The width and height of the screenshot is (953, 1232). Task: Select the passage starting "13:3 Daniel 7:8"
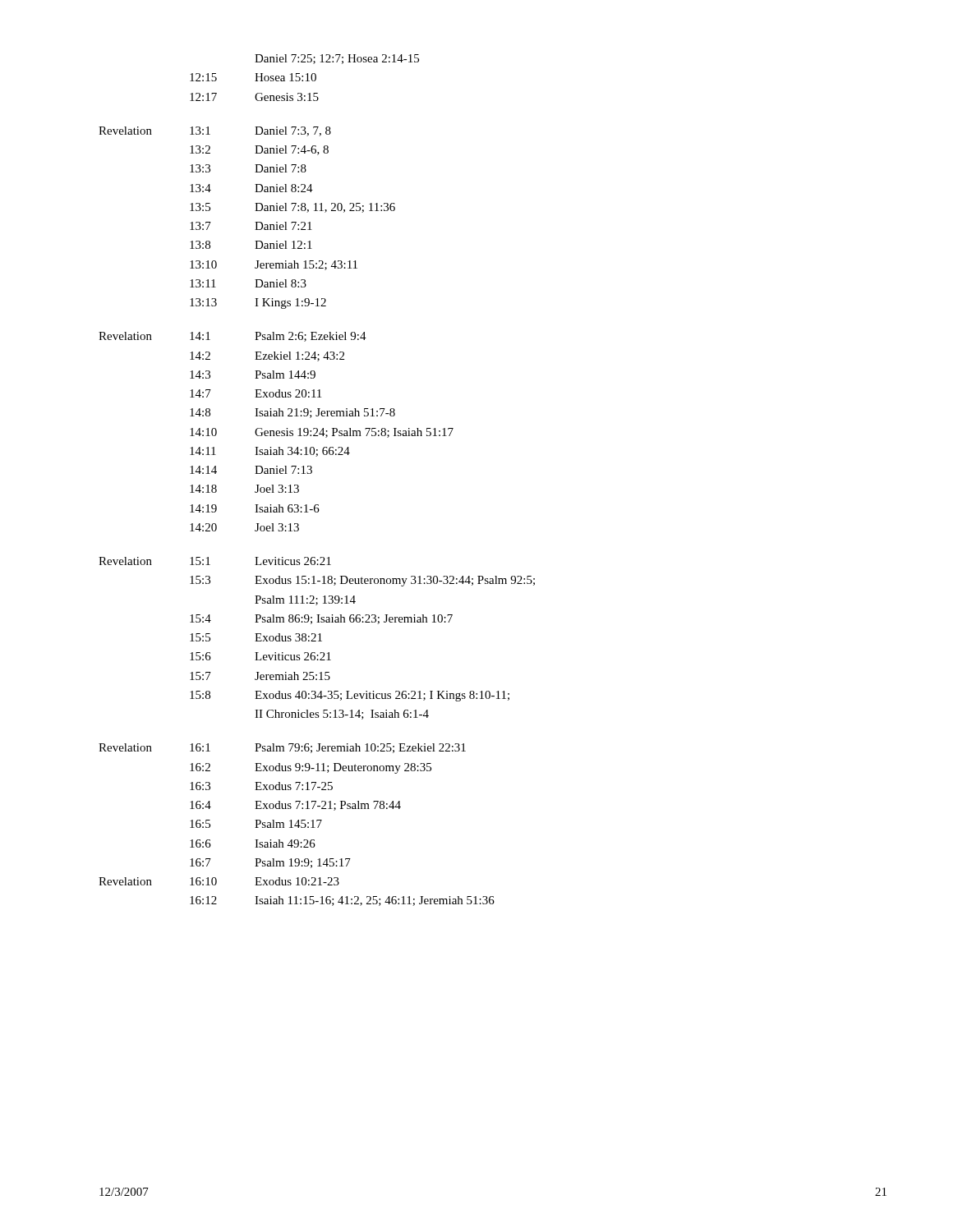point(198,168)
